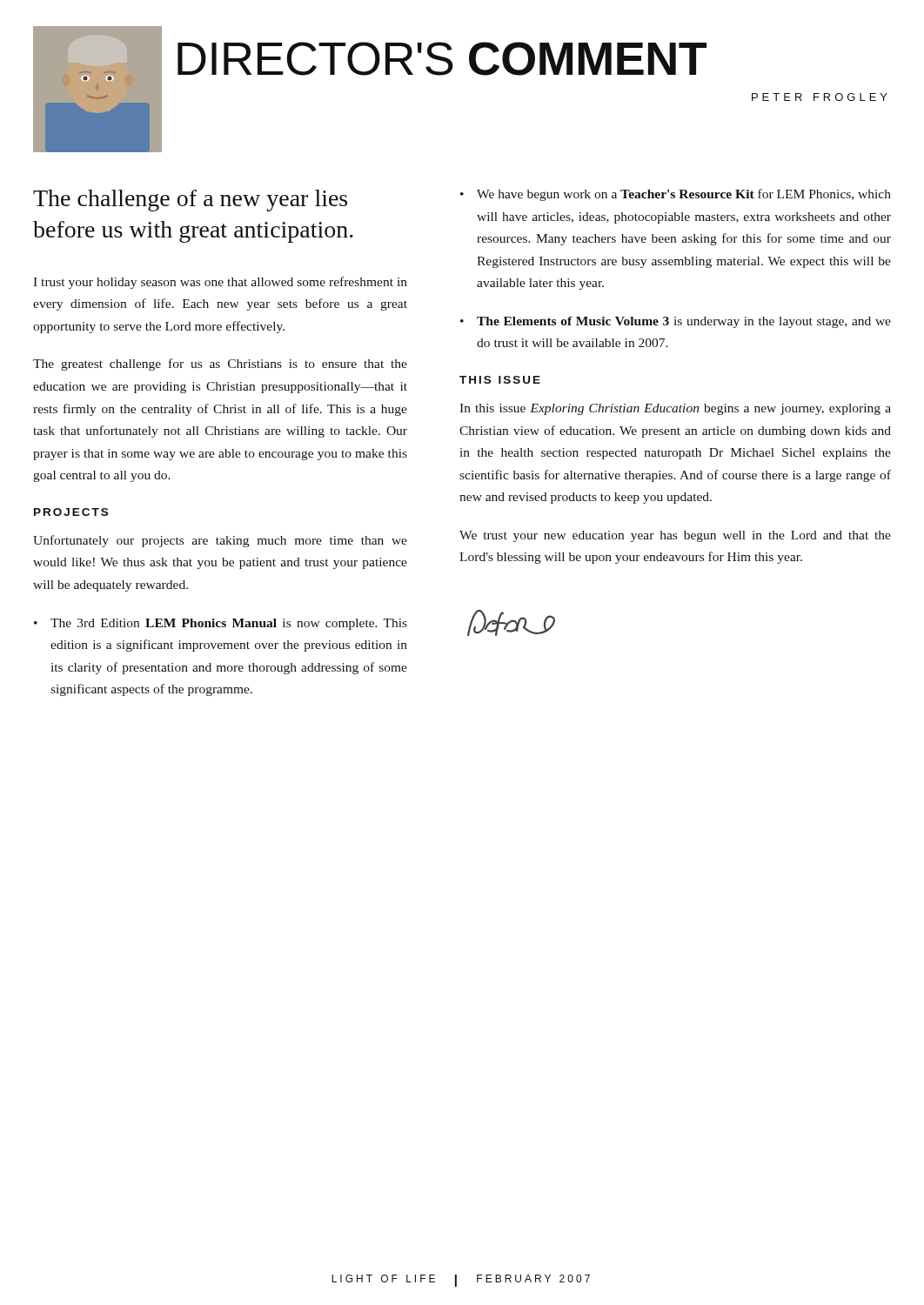Navigate to the block starting "The Elements of Music Volume 3 is"

[x=684, y=332]
